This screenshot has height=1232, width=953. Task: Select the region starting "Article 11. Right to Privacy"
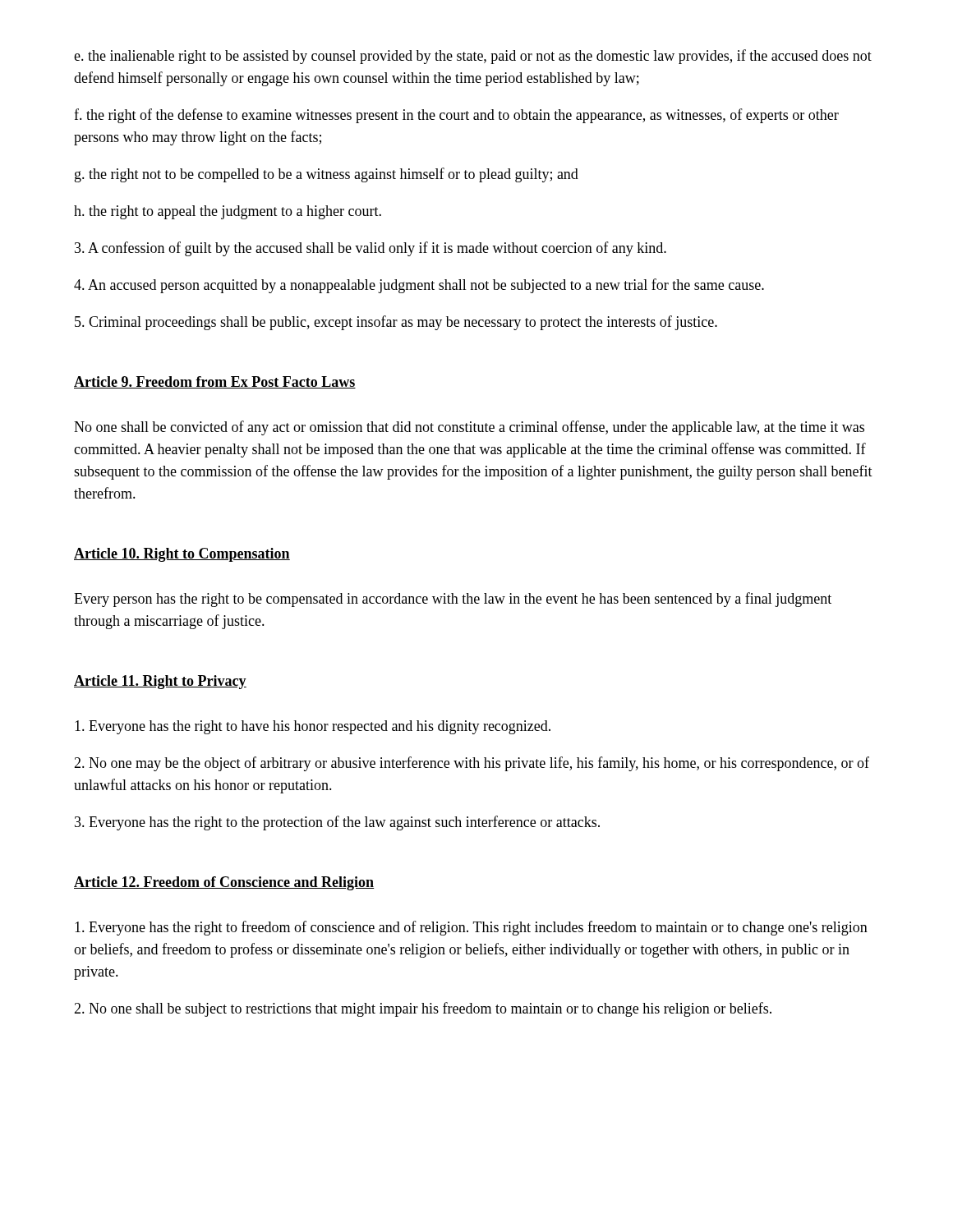click(160, 681)
